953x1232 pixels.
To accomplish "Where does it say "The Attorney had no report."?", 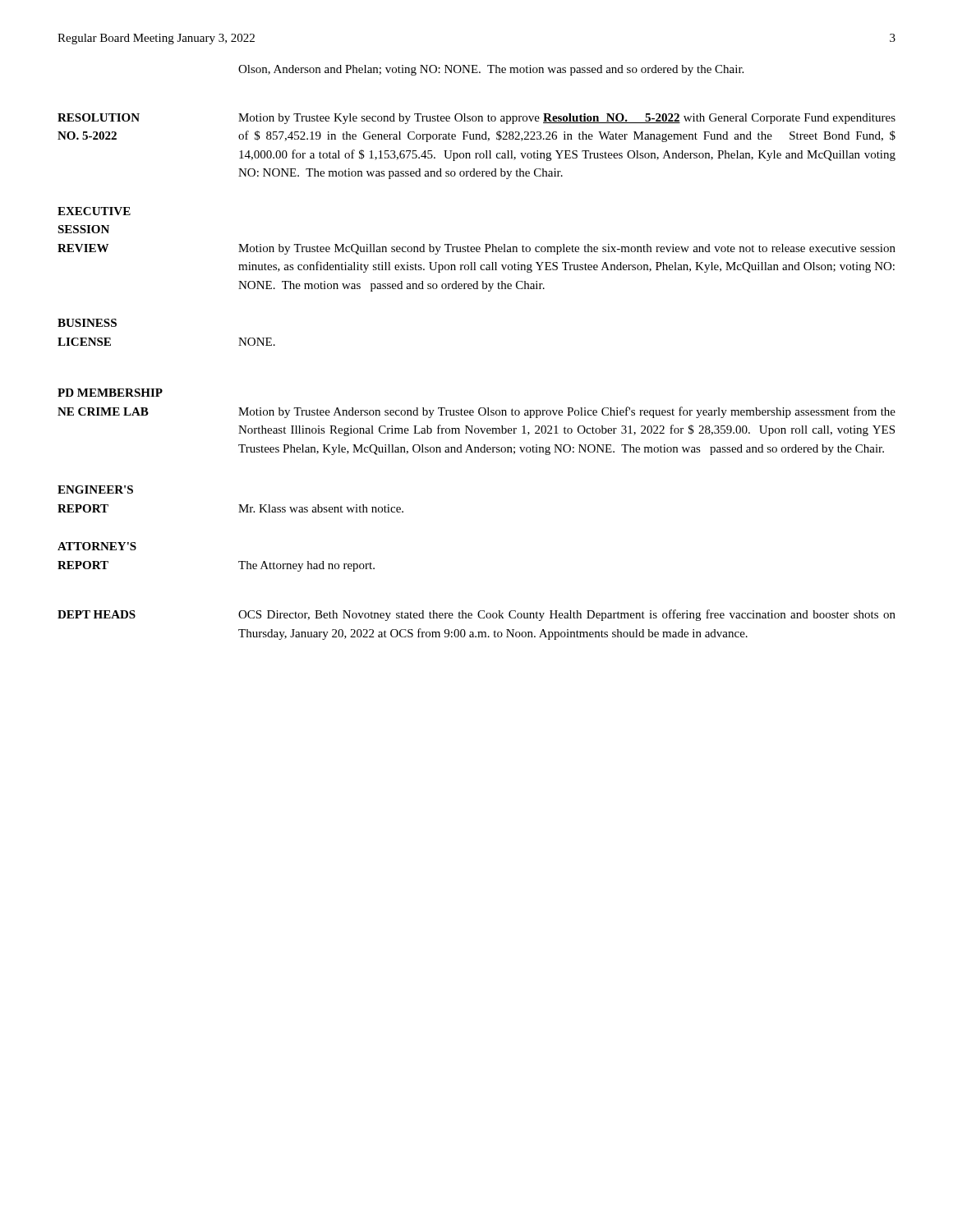I will pos(307,565).
